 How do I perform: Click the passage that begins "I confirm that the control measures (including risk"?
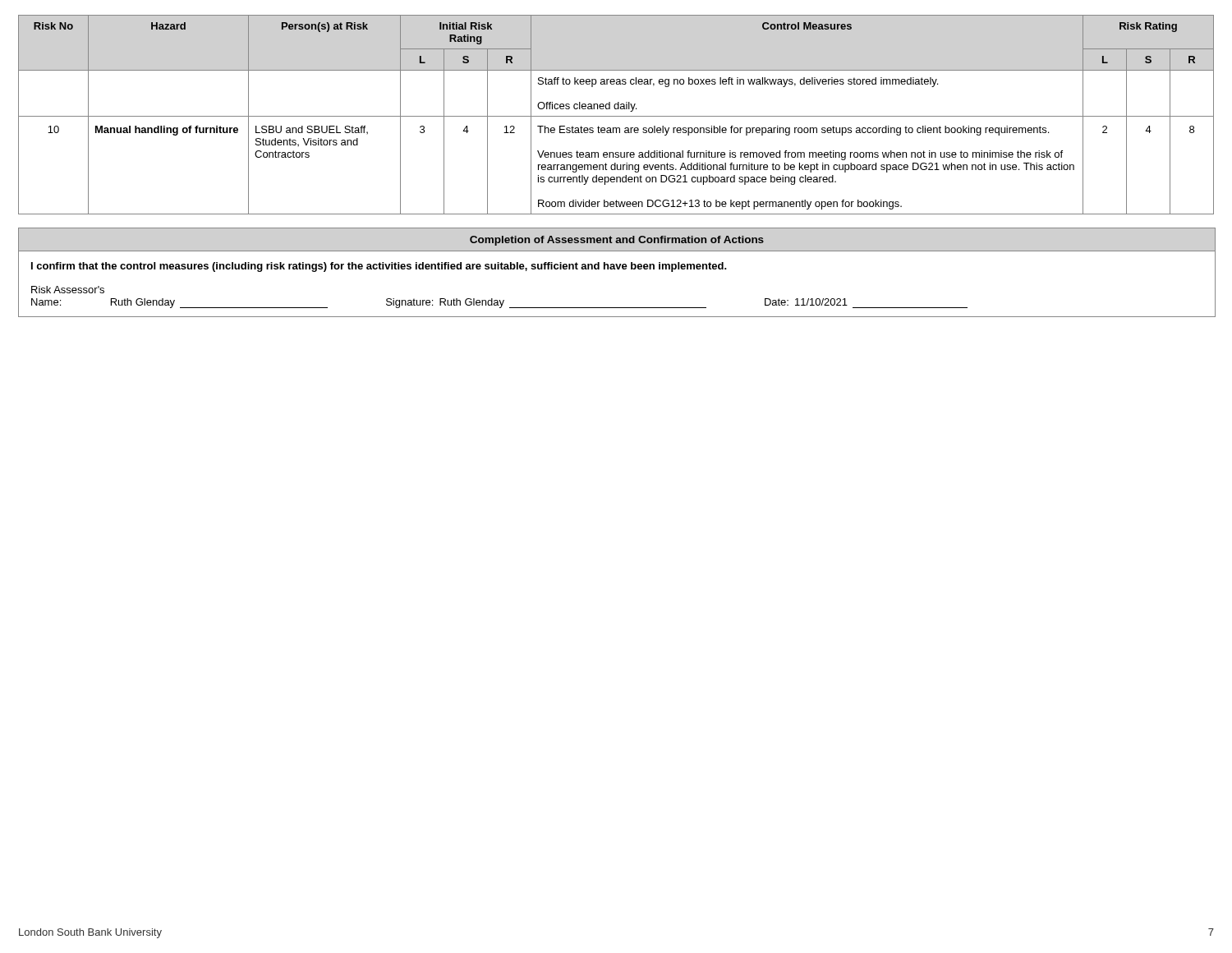coord(379,266)
